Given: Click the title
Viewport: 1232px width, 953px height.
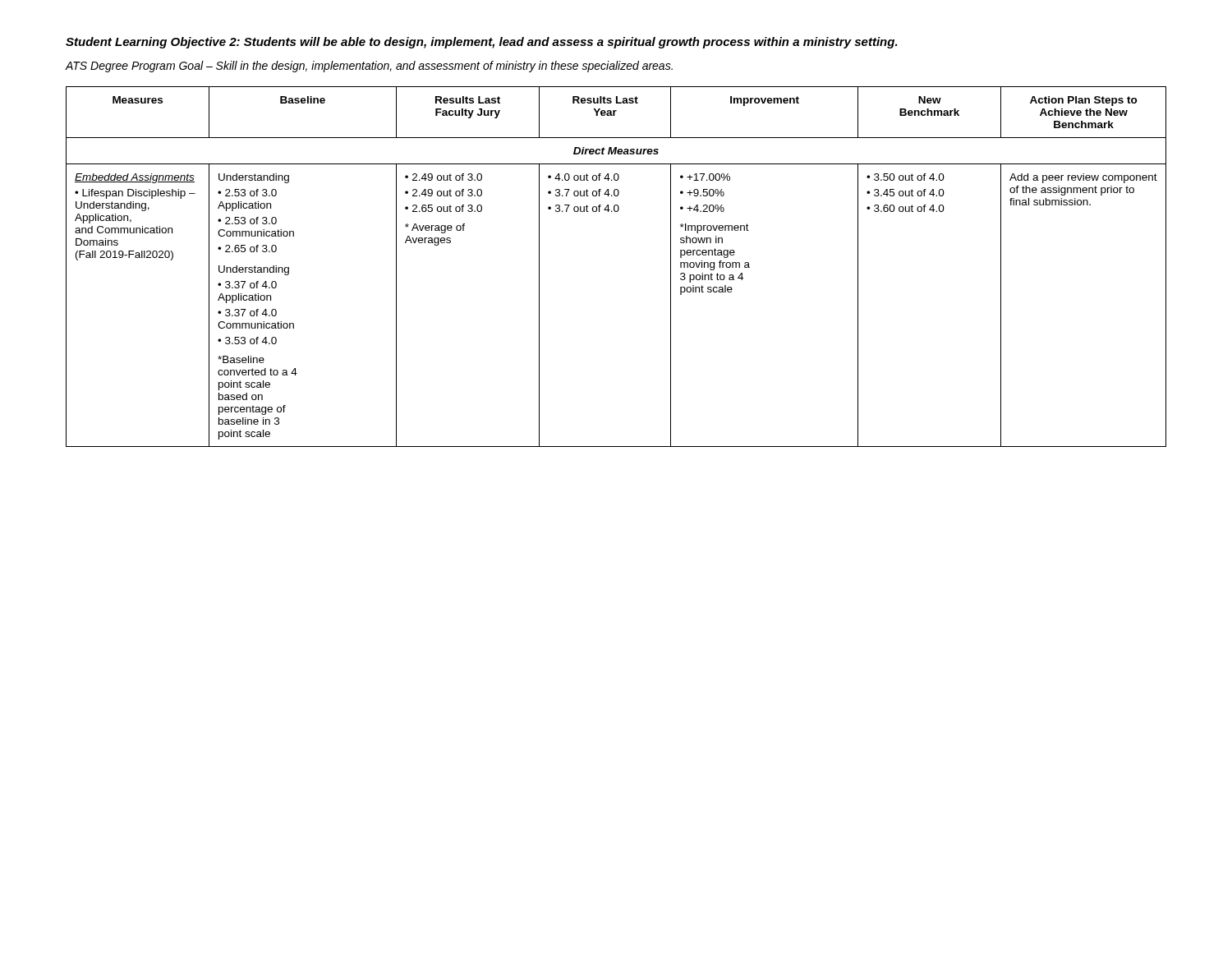Looking at the screenshot, I should pos(482,42).
